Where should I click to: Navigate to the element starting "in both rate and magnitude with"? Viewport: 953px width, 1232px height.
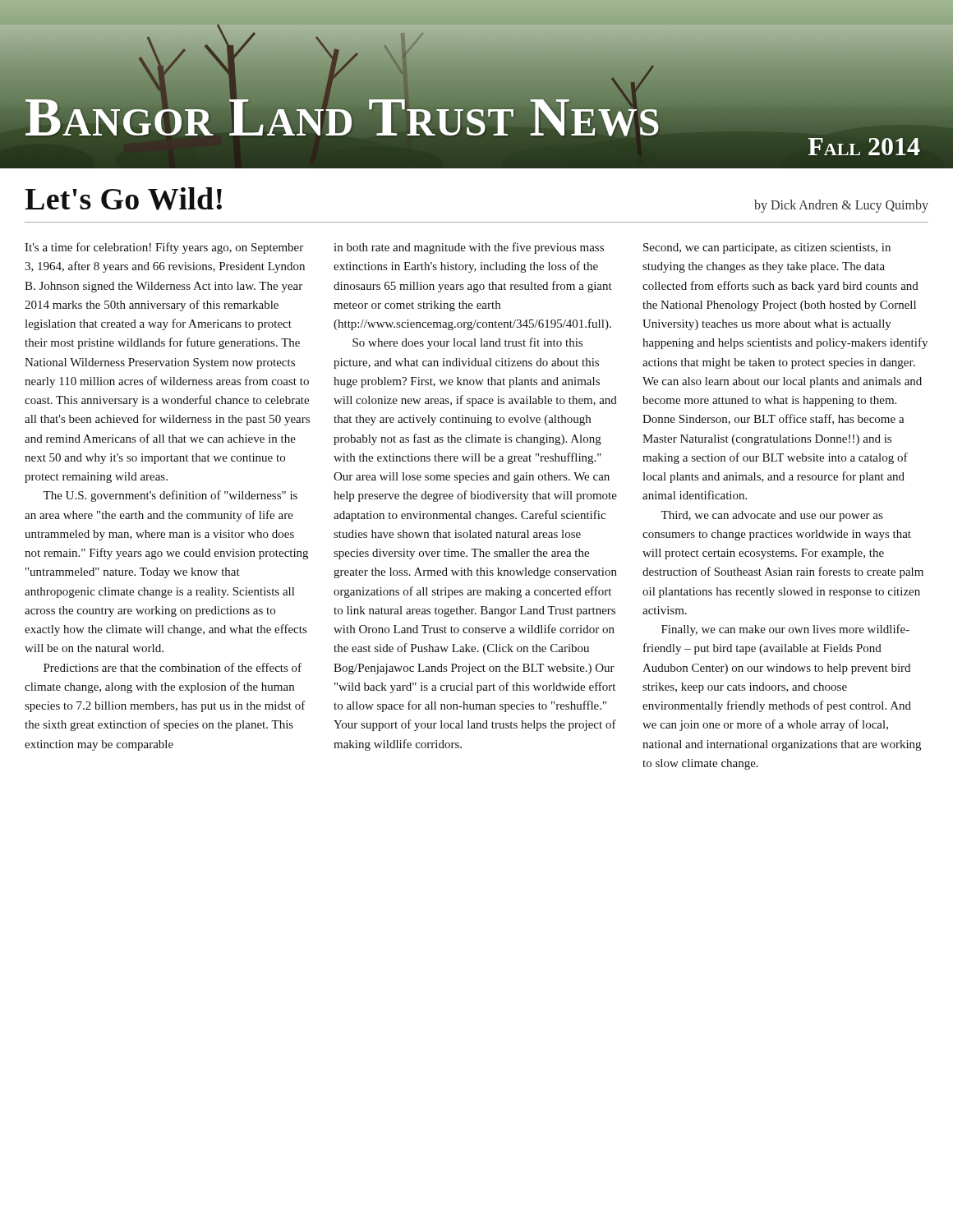pos(476,496)
